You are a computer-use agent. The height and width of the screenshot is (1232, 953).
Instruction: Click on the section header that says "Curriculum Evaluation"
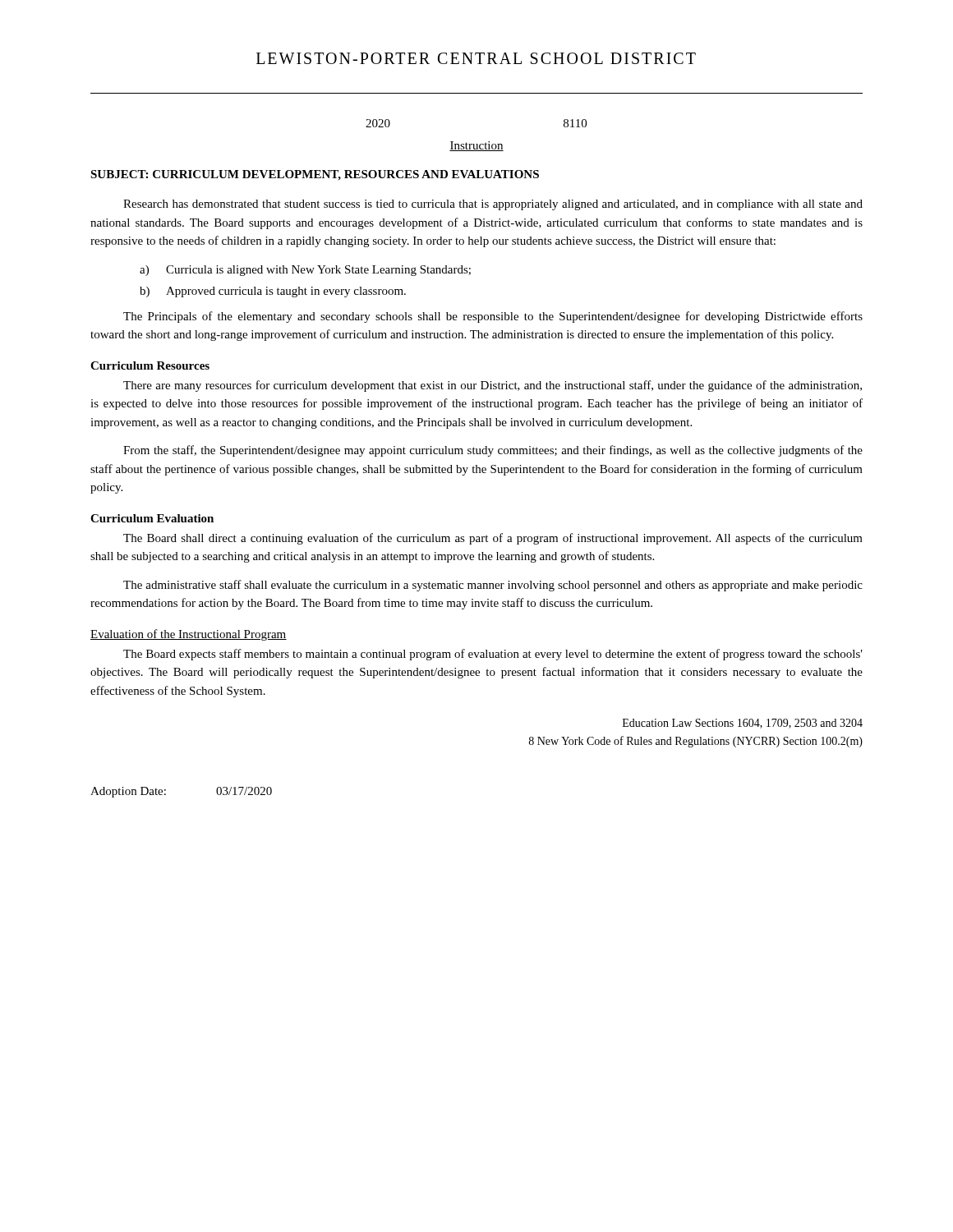(x=152, y=518)
